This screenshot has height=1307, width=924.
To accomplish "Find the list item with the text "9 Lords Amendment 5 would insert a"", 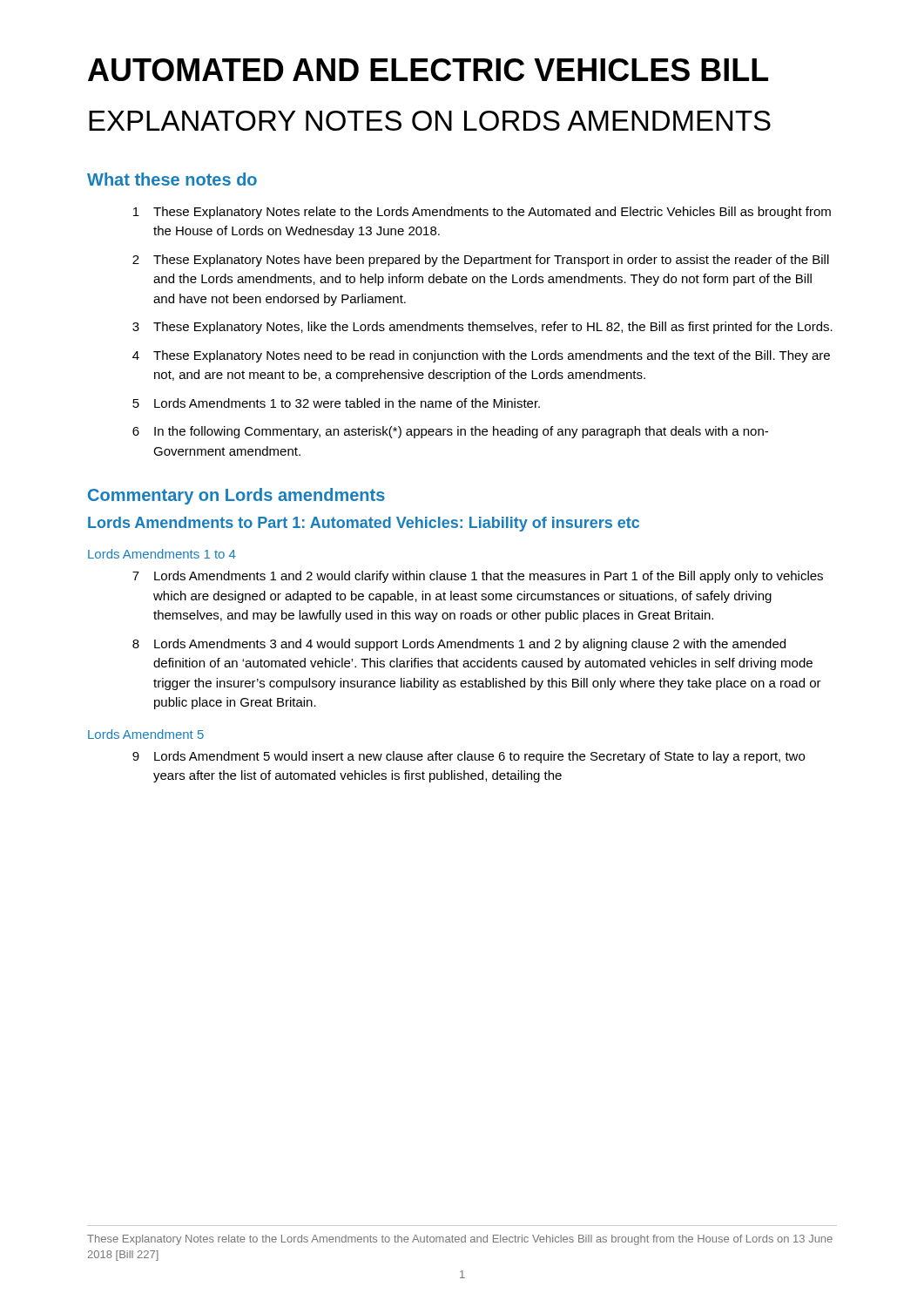I will 472,766.
